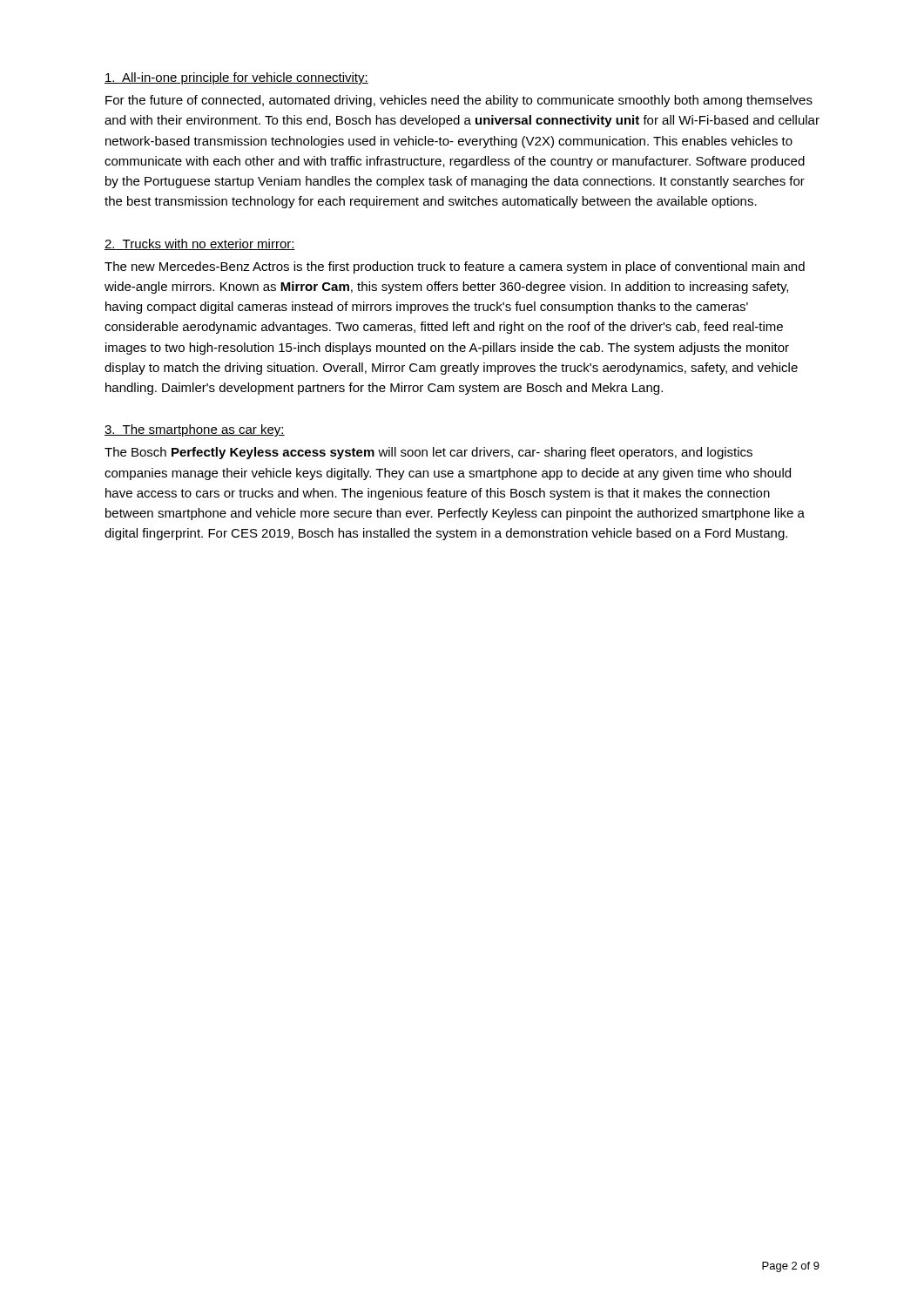924x1307 pixels.
Task: Select the text block starting "1. All-in-one principle"
Action: tap(236, 77)
